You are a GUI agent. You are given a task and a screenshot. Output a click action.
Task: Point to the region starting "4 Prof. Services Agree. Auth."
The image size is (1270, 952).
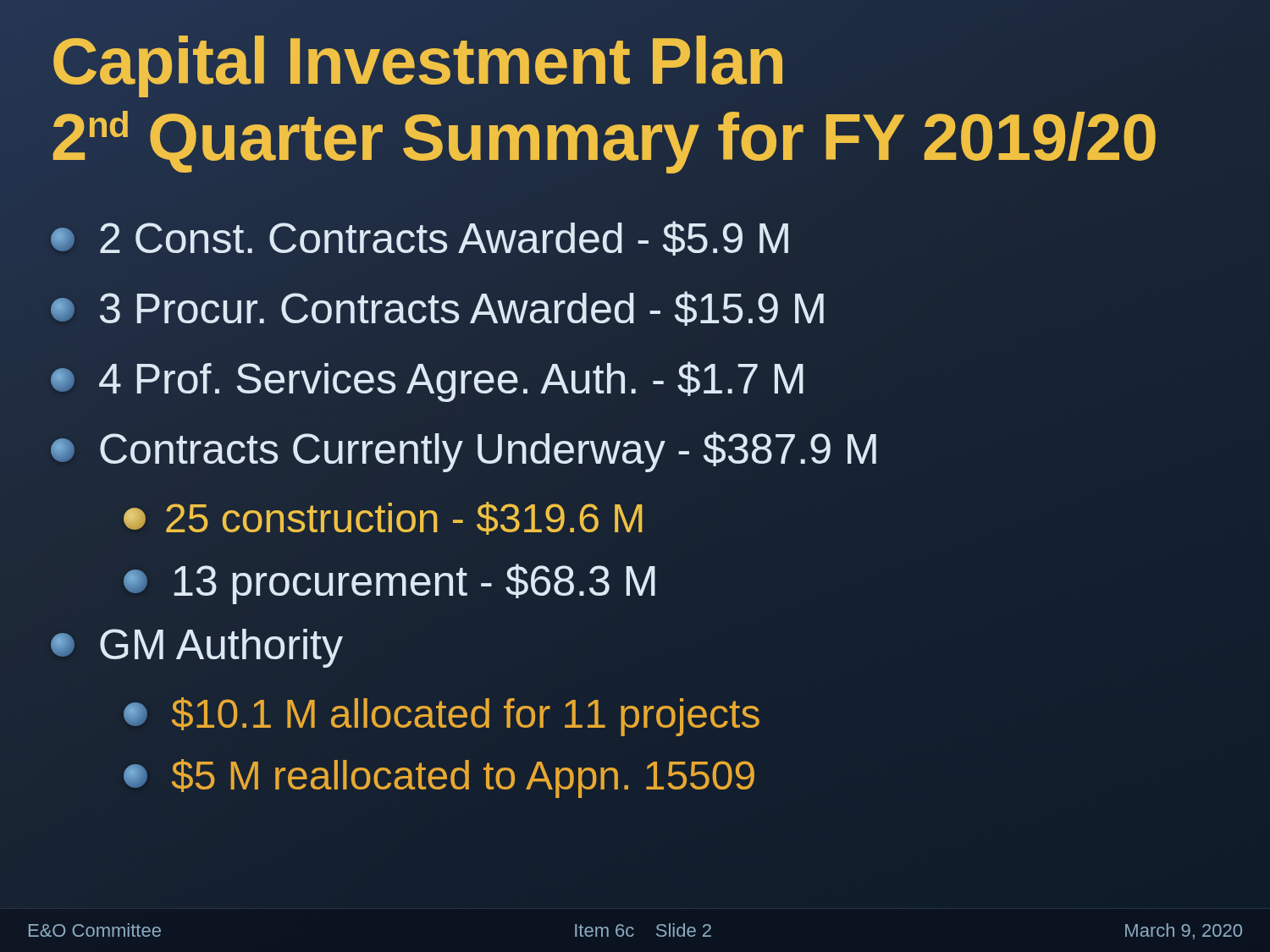(x=429, y=380)
